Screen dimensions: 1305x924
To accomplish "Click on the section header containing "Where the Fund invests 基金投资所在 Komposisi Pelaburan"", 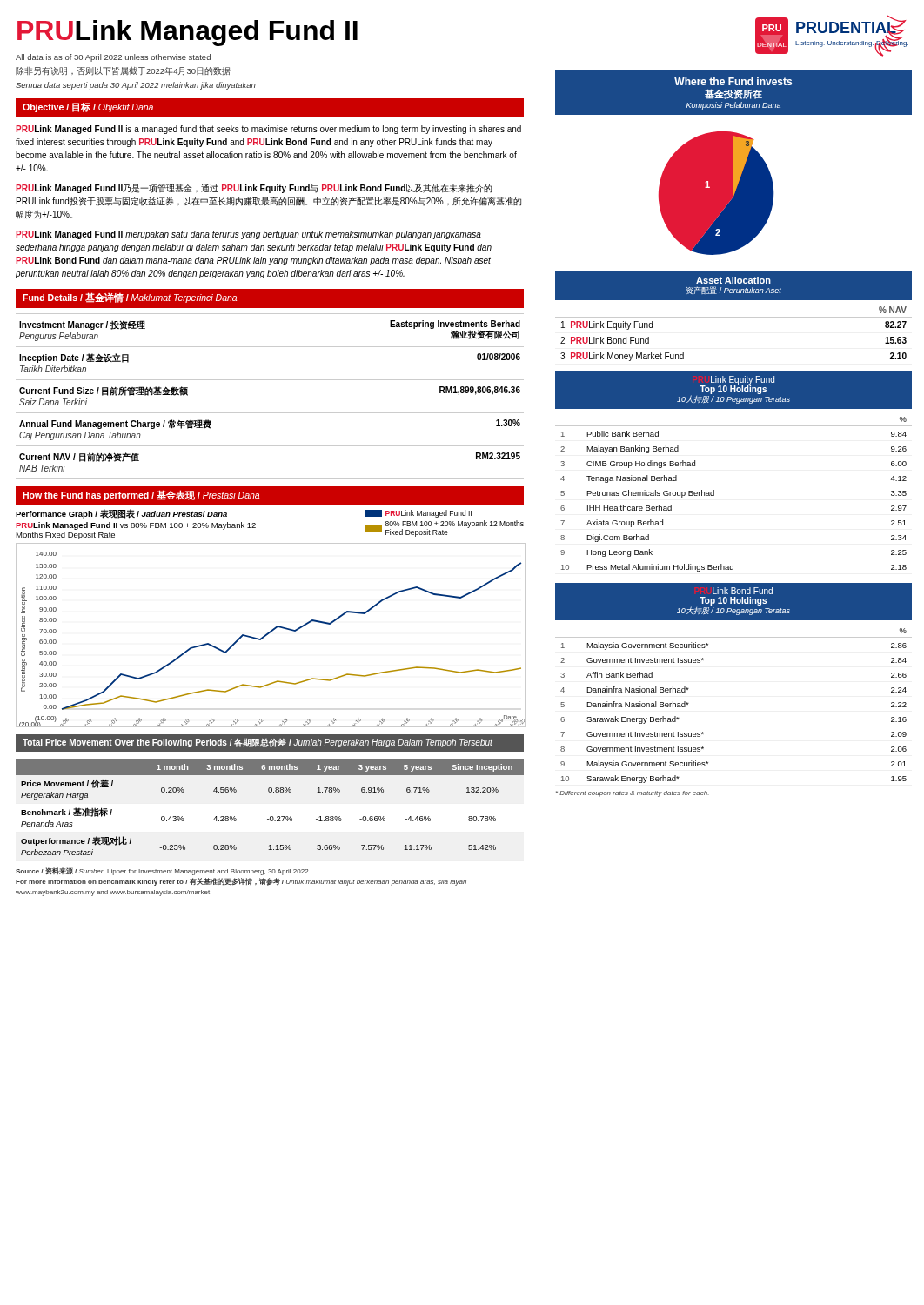I will [x=733, y=93].
